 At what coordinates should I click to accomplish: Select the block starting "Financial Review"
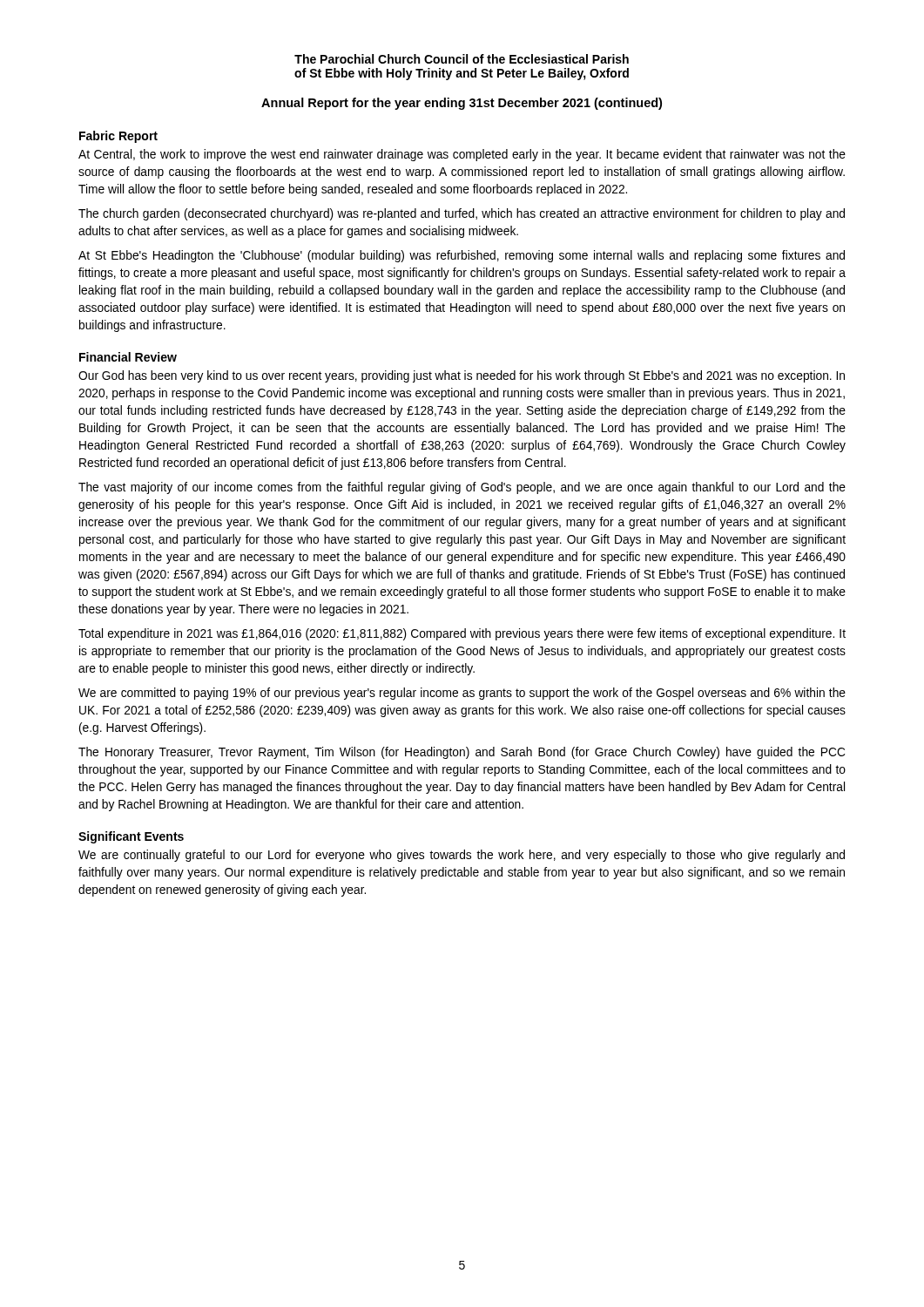(128, 357)
